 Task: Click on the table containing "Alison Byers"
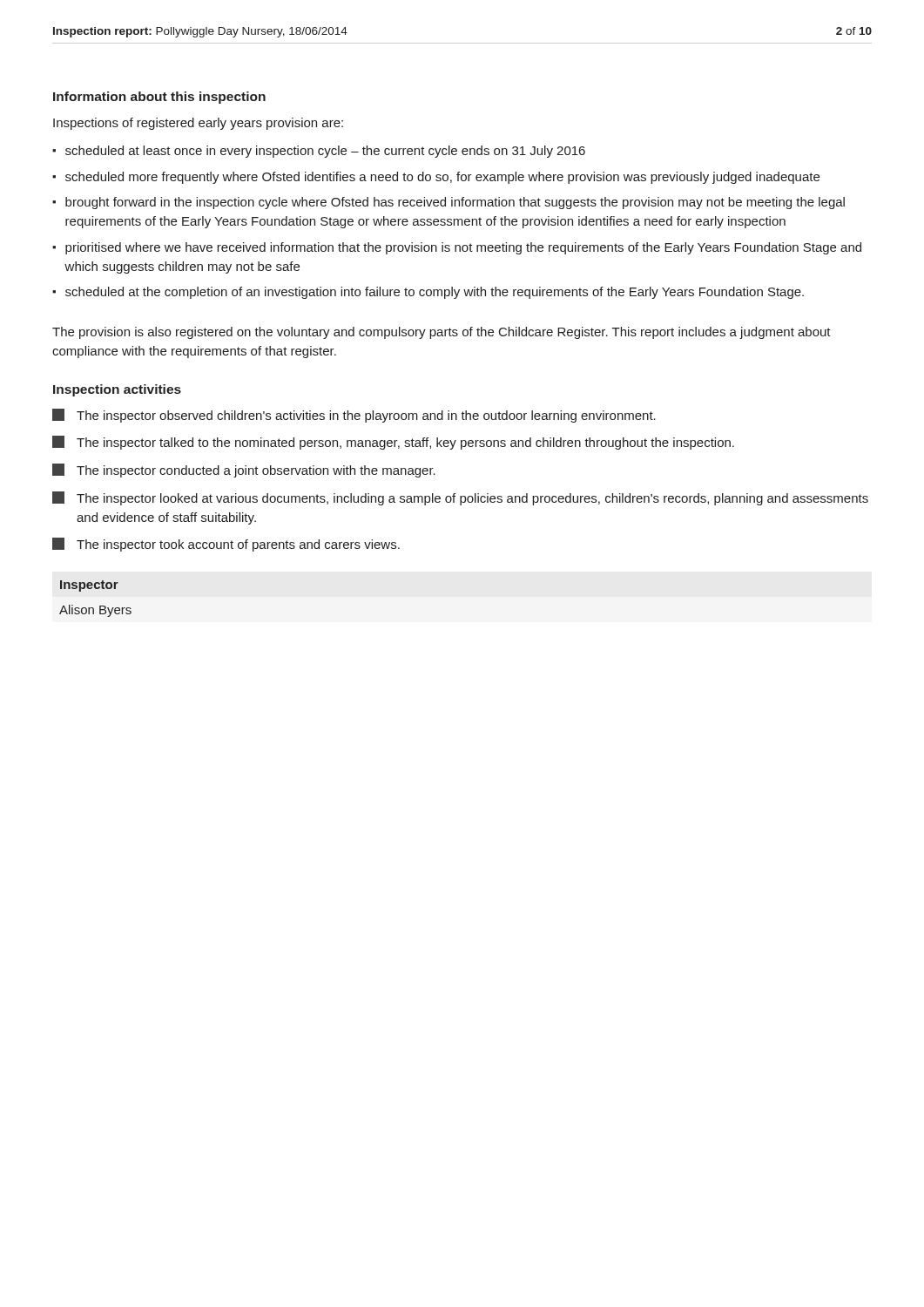[462, 597]
